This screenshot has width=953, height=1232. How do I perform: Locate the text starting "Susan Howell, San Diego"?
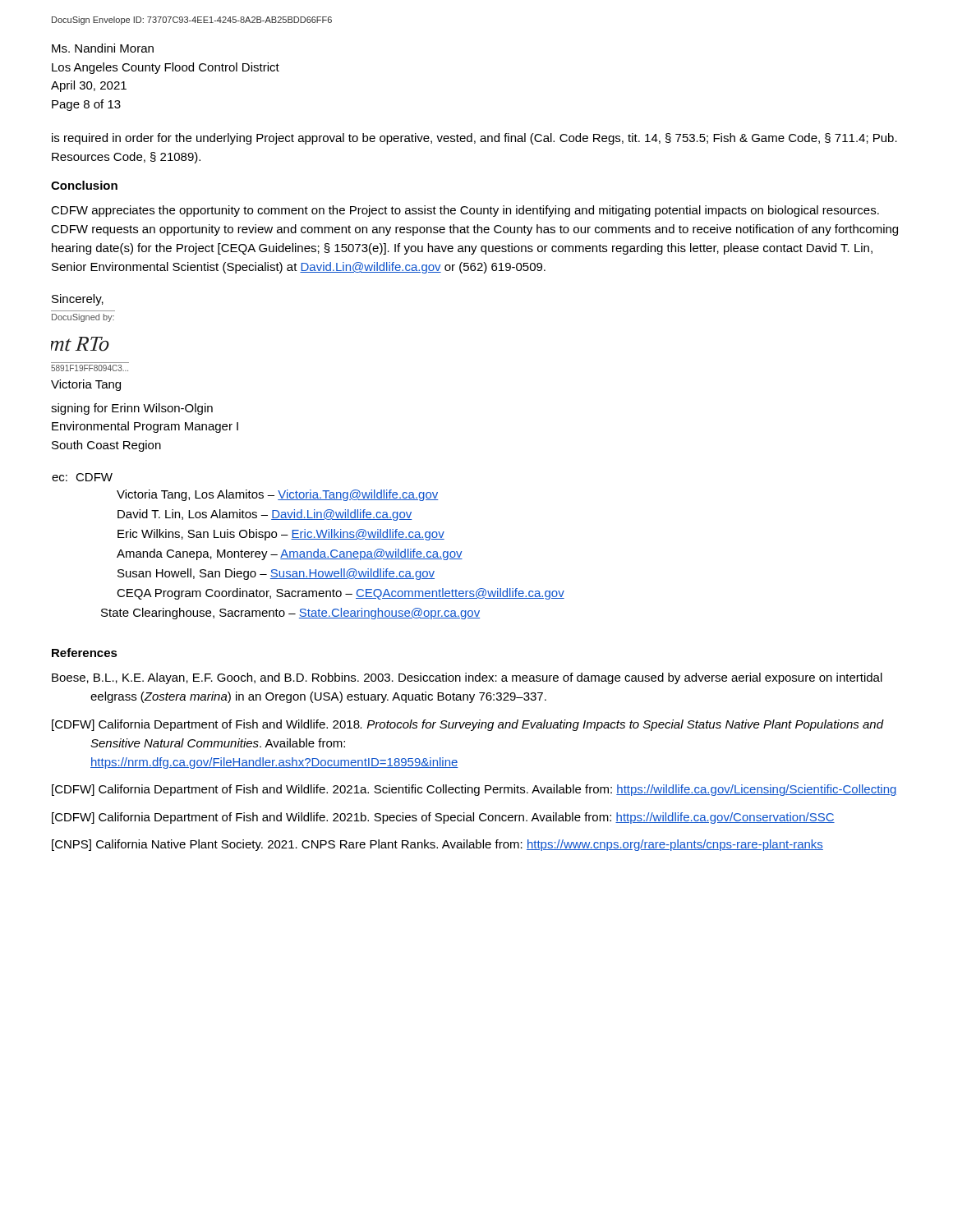tap(276, 573)
